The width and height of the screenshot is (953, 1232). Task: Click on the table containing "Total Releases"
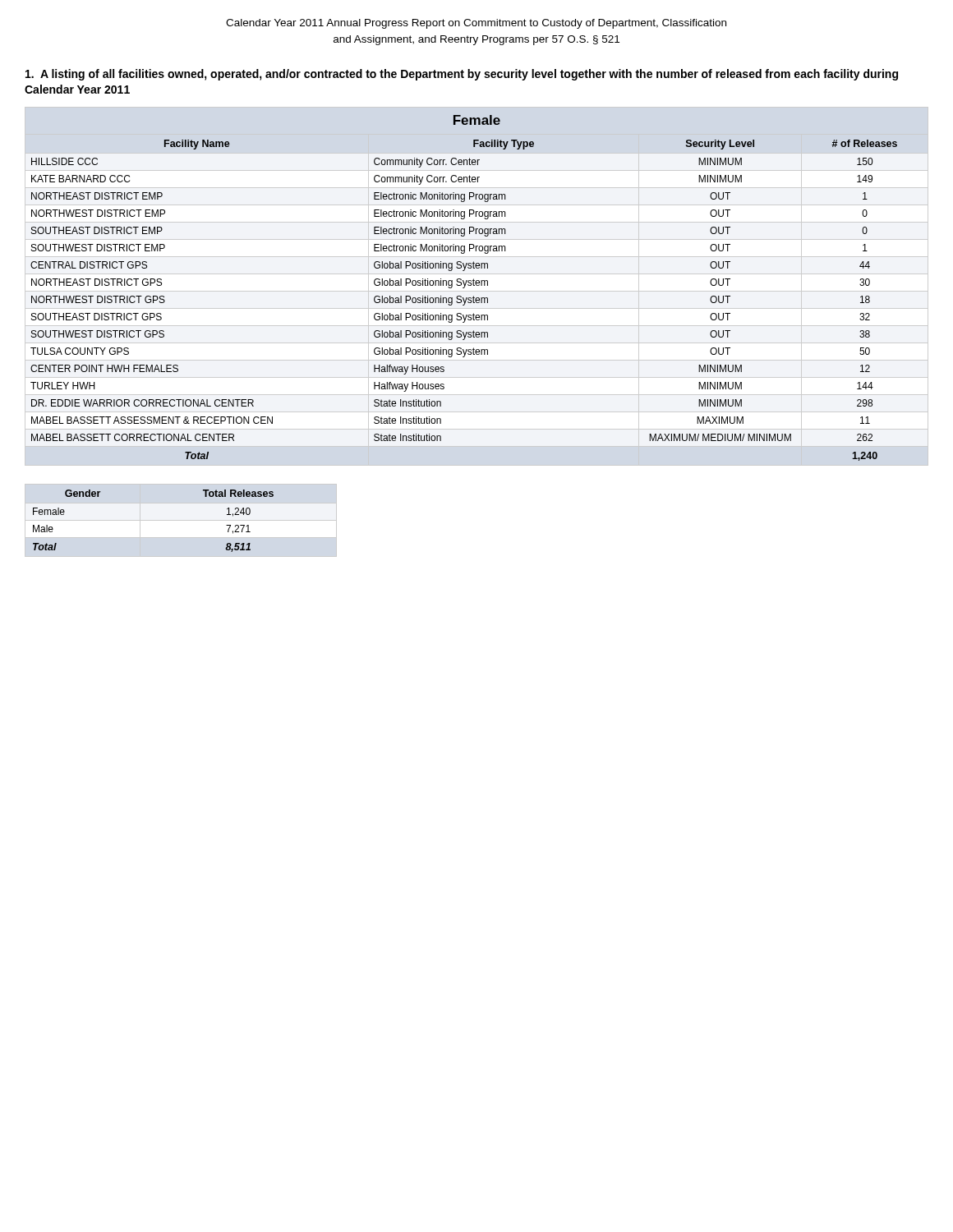coord(181,520)
